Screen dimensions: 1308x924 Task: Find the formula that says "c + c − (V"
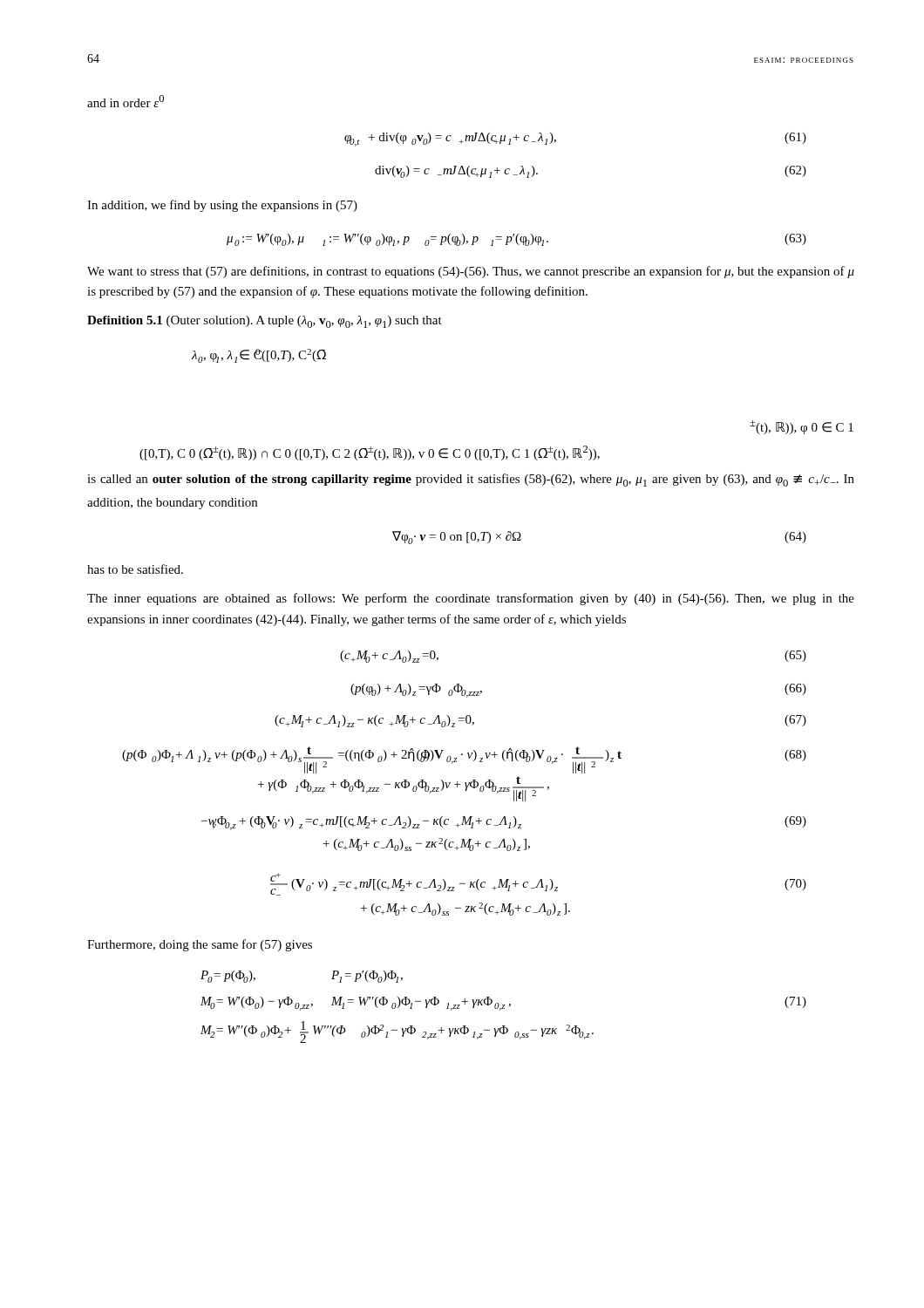coord(471,894)
